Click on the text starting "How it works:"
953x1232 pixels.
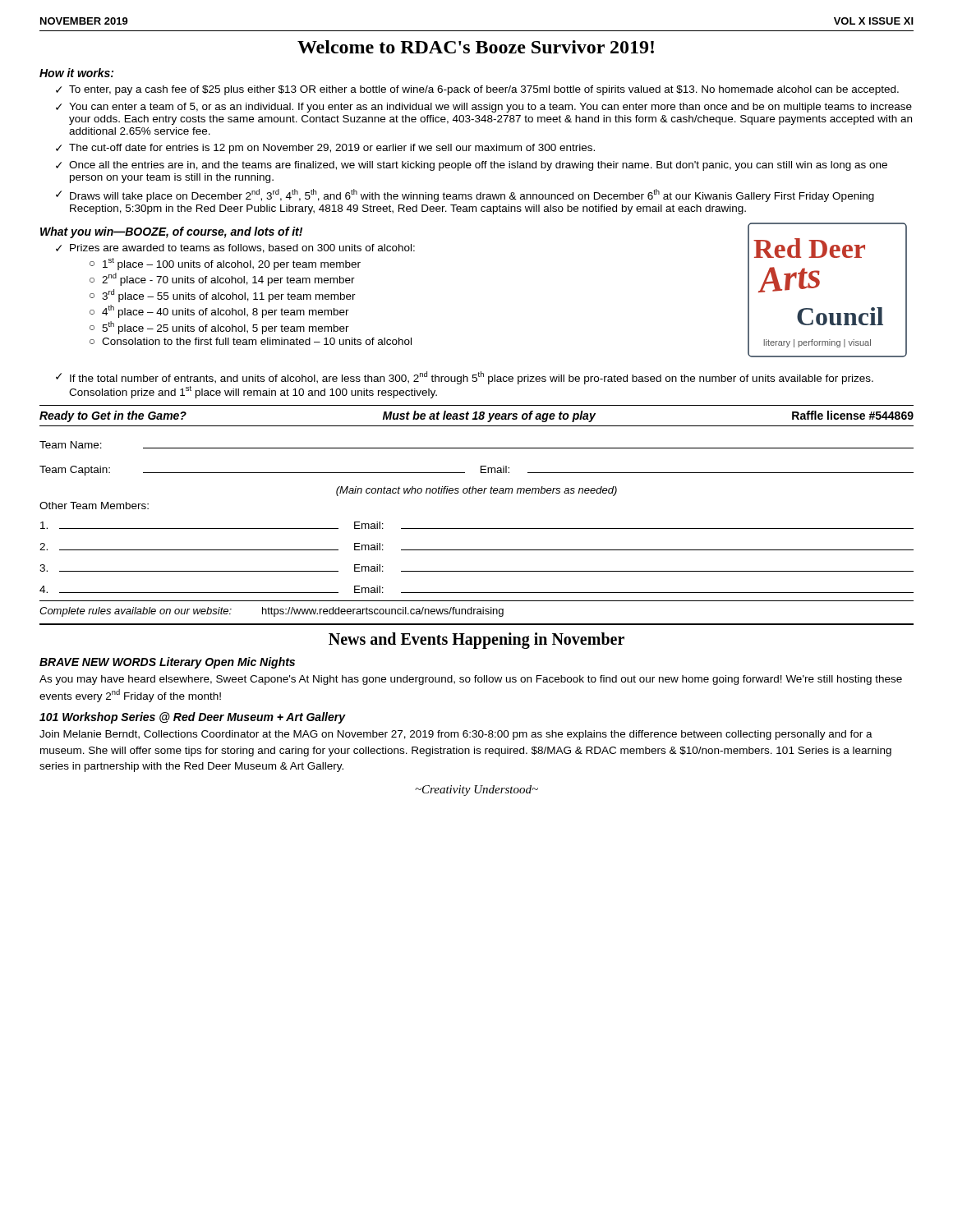(77, 73)
